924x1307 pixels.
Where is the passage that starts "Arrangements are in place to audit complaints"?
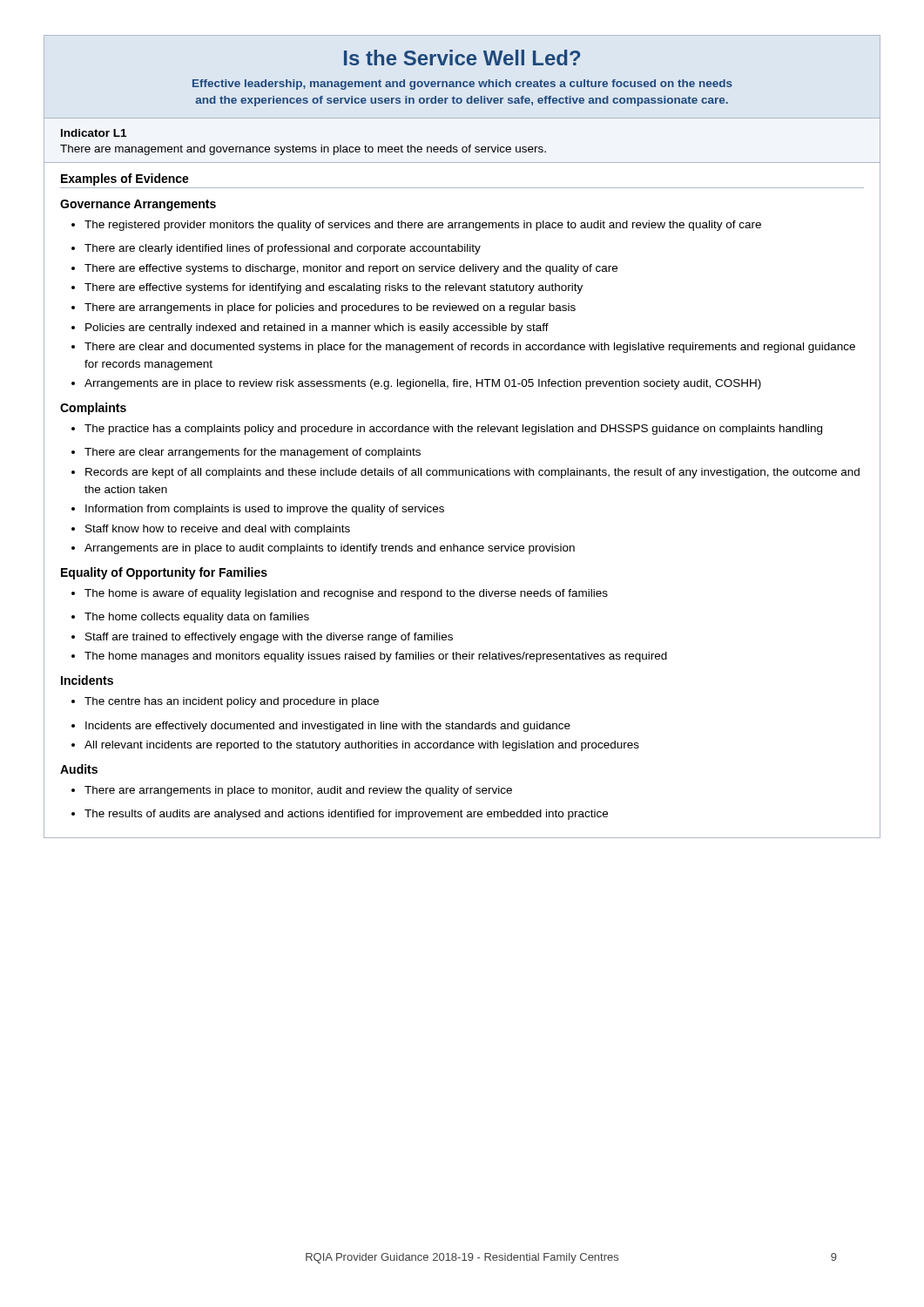coord(462,548)
